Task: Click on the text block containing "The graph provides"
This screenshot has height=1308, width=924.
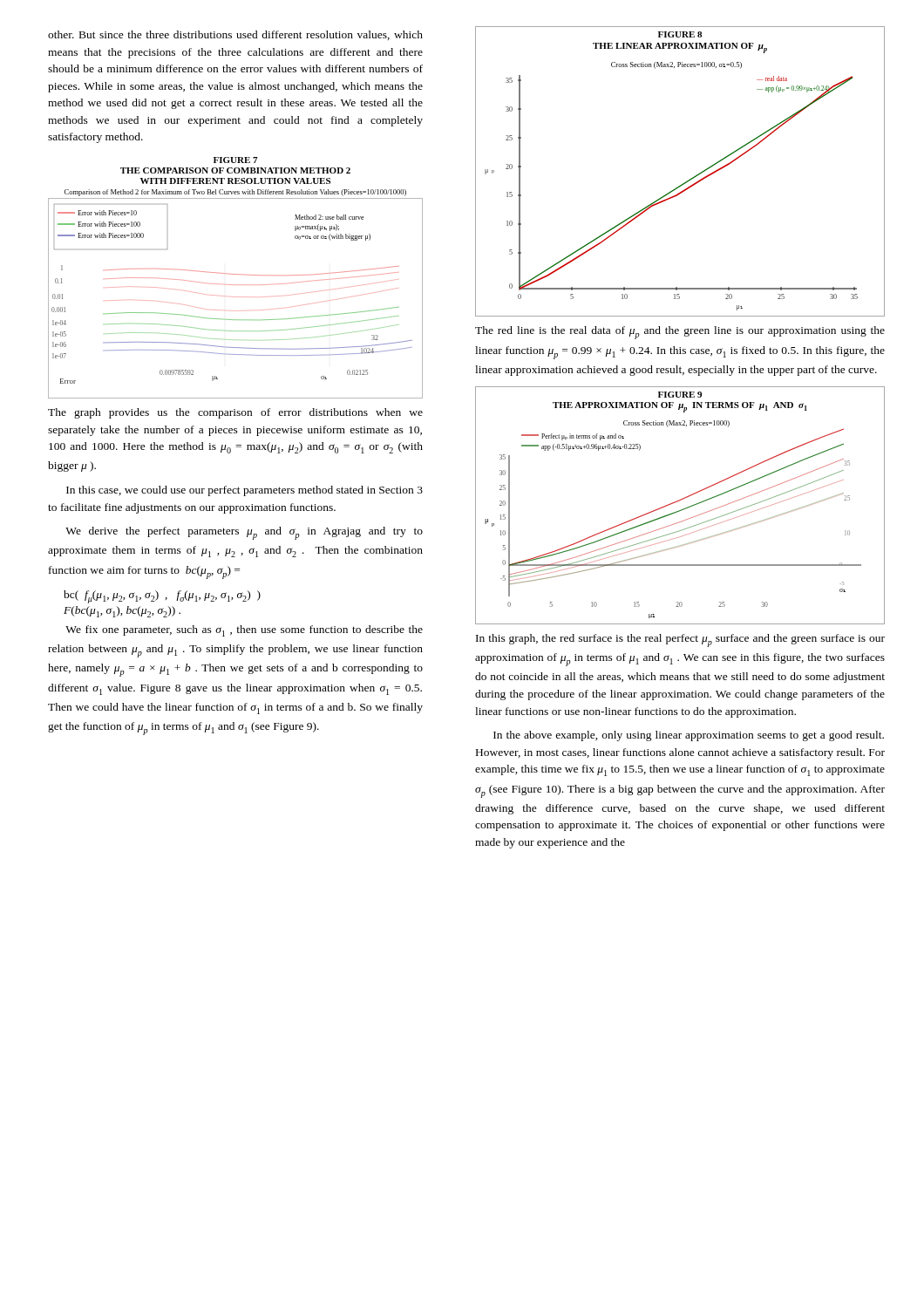Action: point(235,439)
